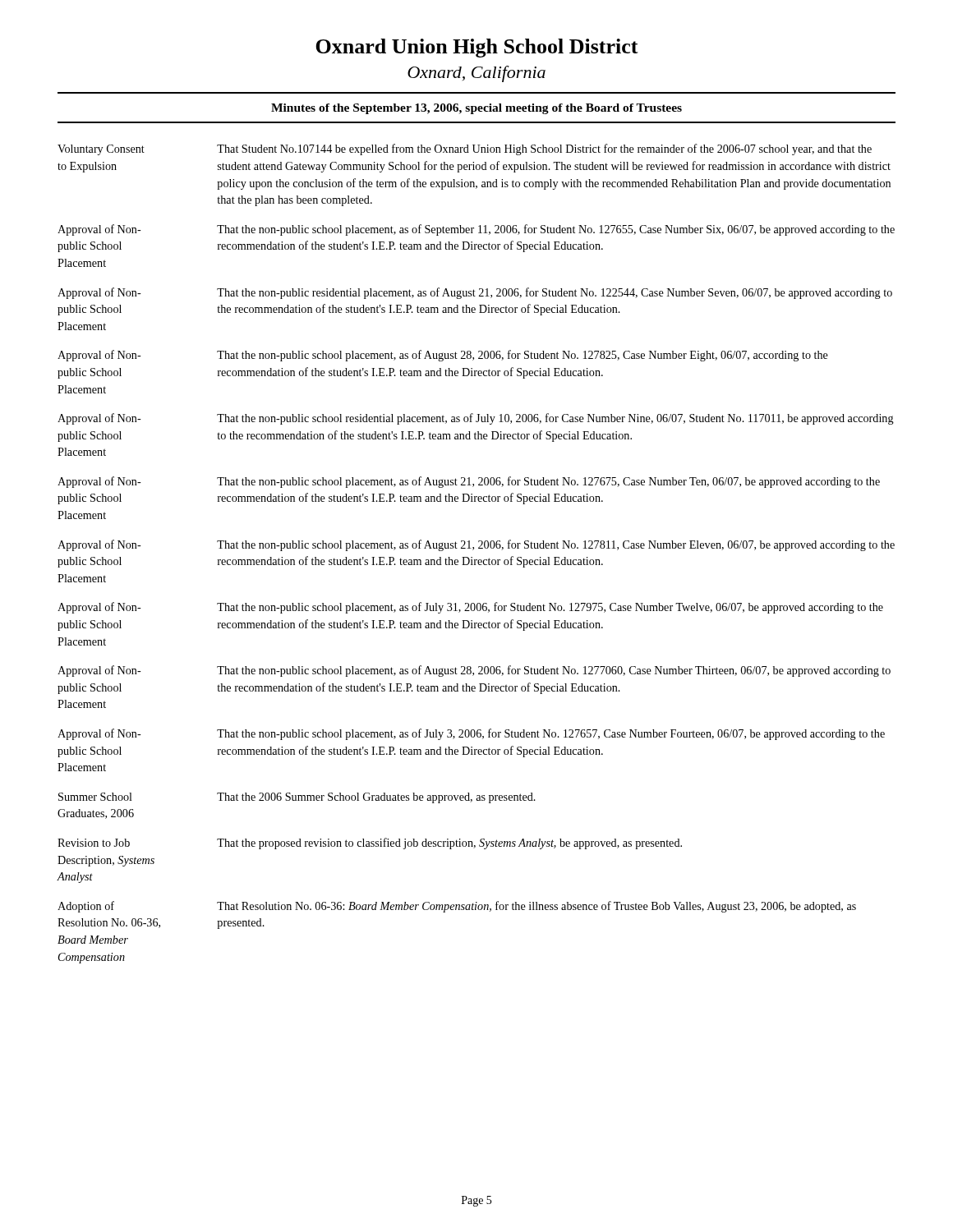Click on the list item with the text "Adoption ofResolution No. 06-36,Board MemberCompensation"
This screenshot has width=953, height=1232.
[109, 931]
